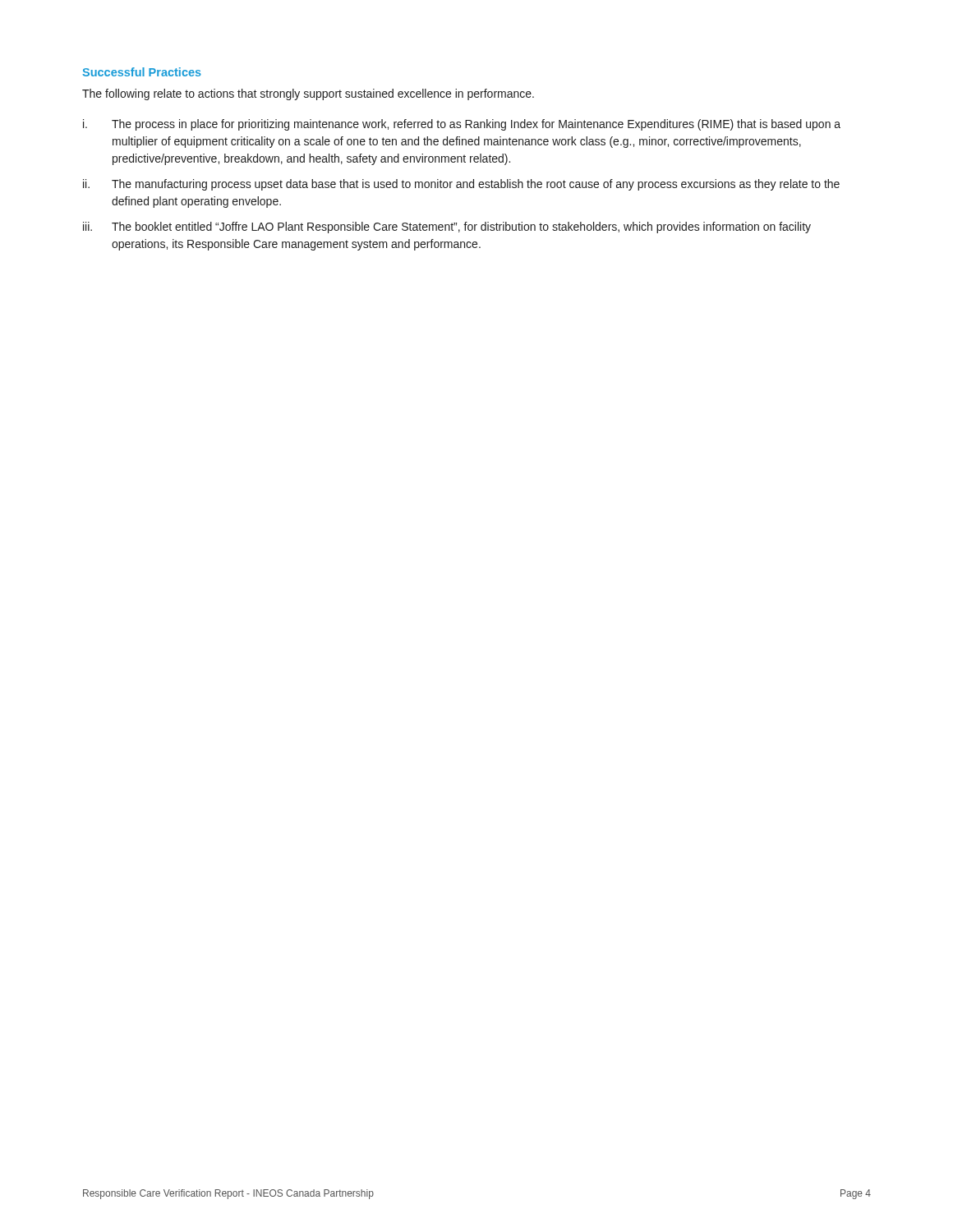Image resolution: width=953 pixels, height=1232 pixels.
Task: Locate the text block that reads "The following relate to actions that strongly support"
Action: click(308, 94)
